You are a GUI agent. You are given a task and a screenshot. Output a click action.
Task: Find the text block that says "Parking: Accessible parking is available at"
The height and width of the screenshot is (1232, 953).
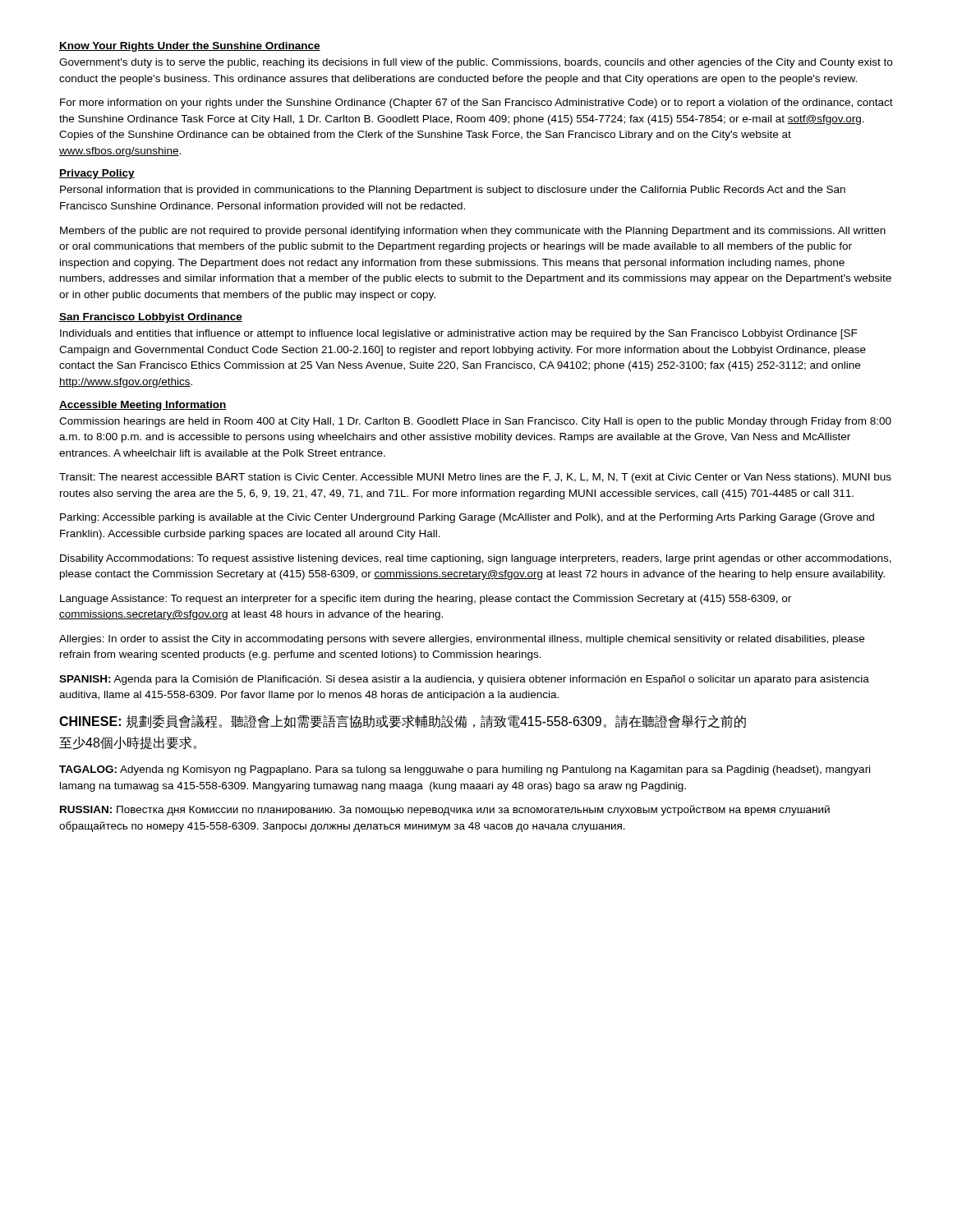tap(467, 525)
